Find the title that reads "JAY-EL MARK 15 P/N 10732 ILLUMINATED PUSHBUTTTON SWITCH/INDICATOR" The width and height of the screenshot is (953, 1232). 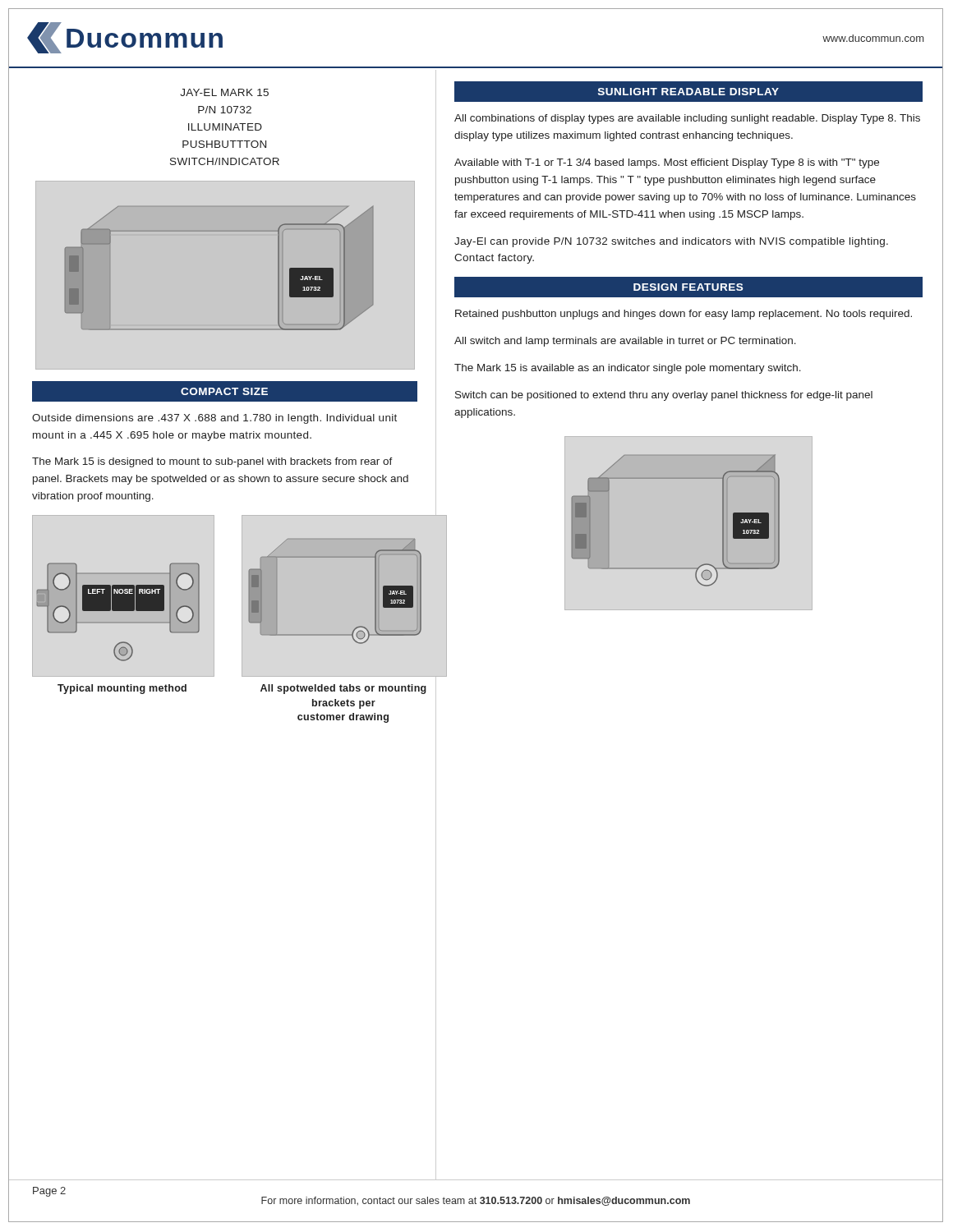click(x=225, y=127)
